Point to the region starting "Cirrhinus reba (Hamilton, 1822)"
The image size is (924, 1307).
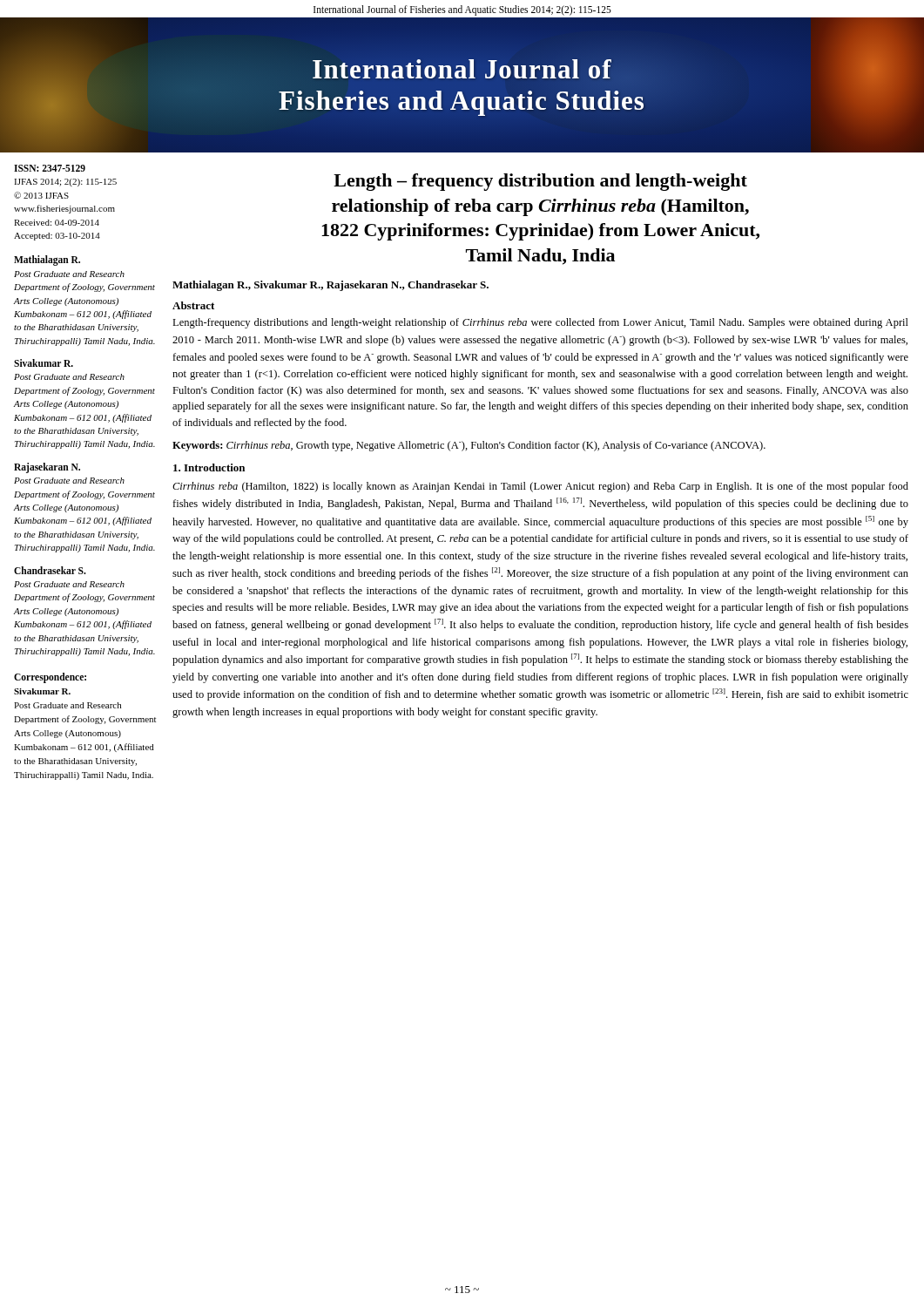pos(540,599)
